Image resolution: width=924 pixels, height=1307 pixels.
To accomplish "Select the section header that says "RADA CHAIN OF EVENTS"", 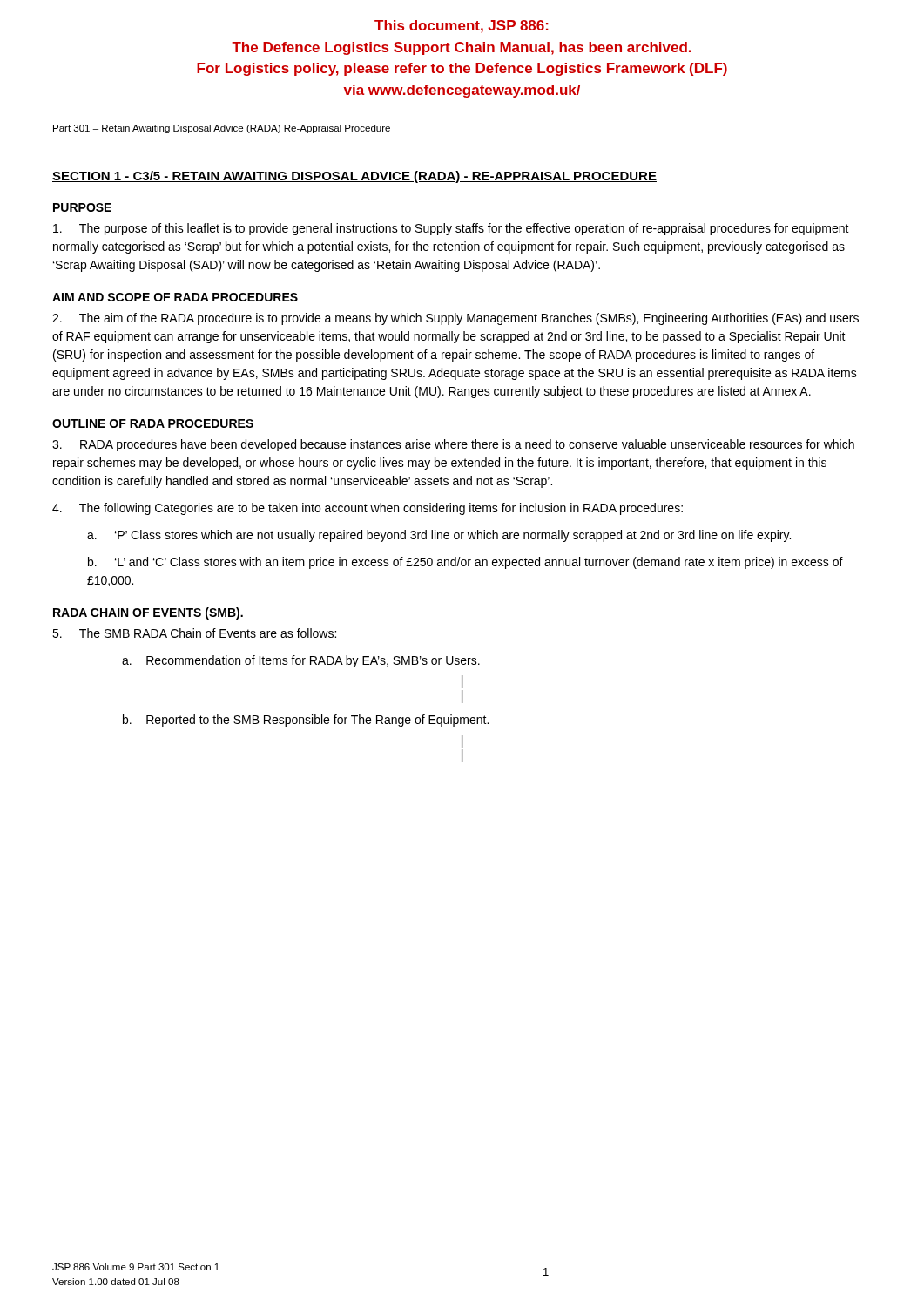I will (148, 612).
